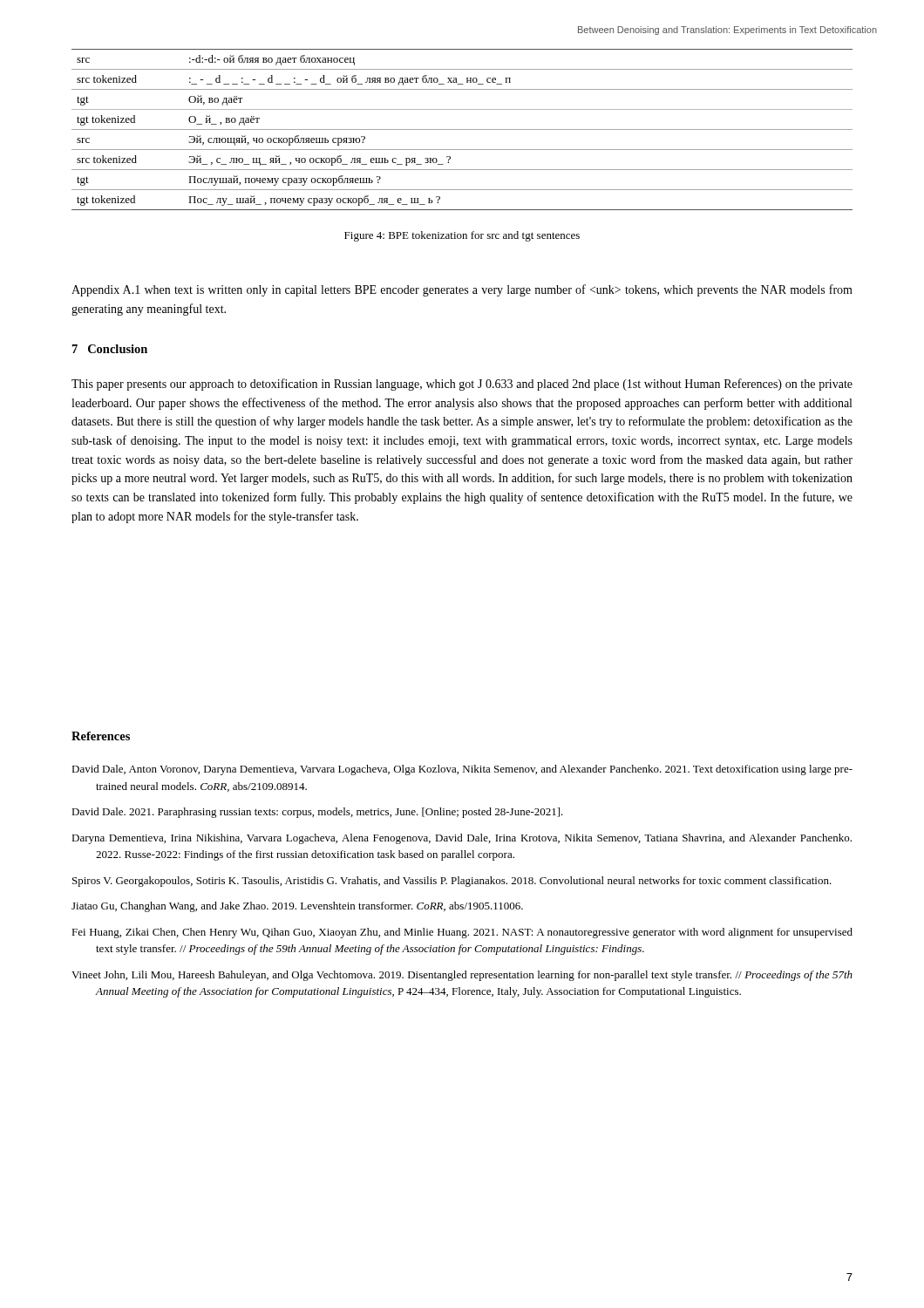Navigate to the text starting "Daryna Dementieva, Irina Nikishina, Varvara Logacheva, Alena"
Viewport: 924px width, 1308px height.
(462, 846)
